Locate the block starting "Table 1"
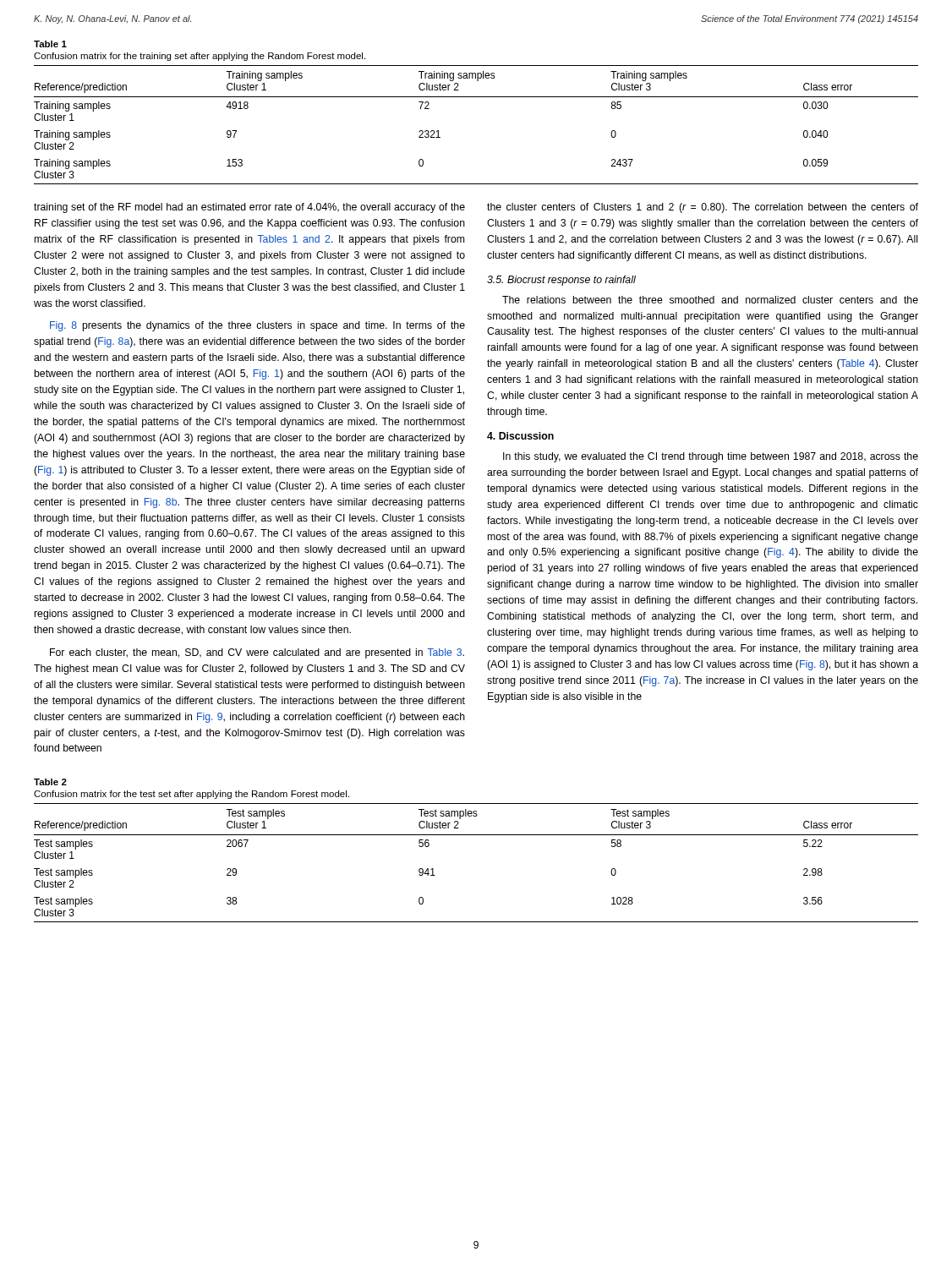This screenshot has height=1268, width=952. [x=50, y=44]
